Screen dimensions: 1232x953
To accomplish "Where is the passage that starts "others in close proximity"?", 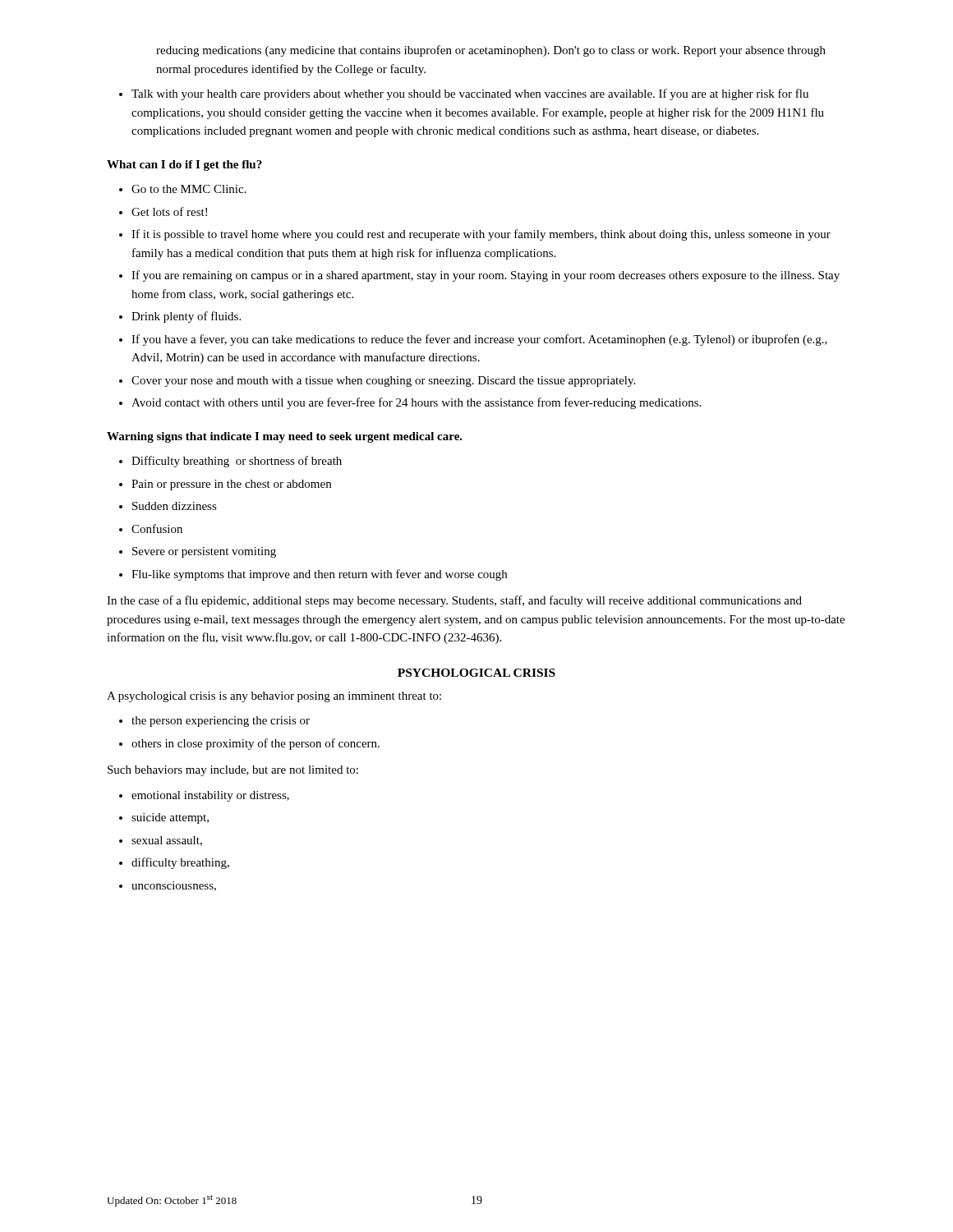I will 256,743.
